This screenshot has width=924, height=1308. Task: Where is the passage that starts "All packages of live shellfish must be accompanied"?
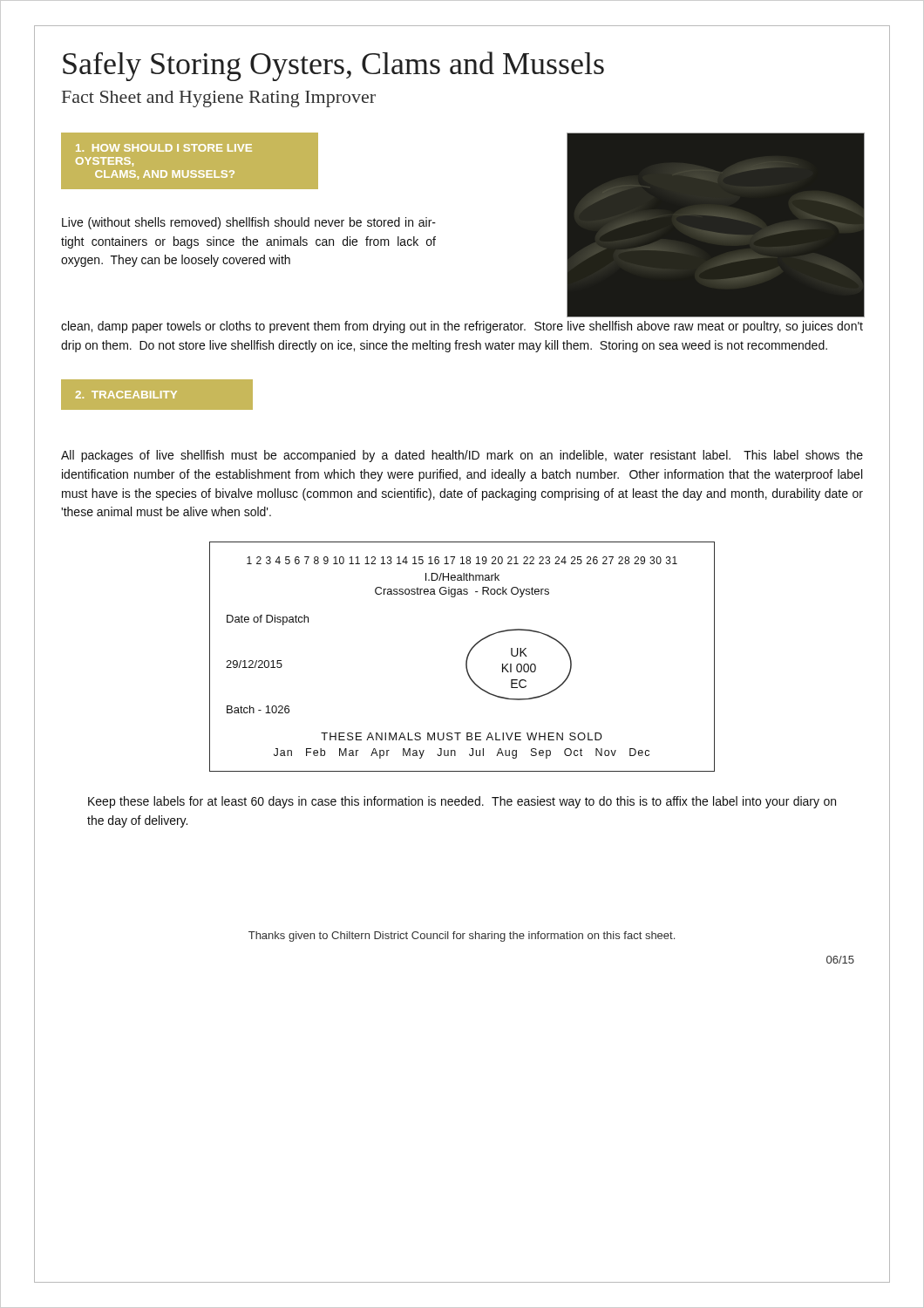click(462, 485)
